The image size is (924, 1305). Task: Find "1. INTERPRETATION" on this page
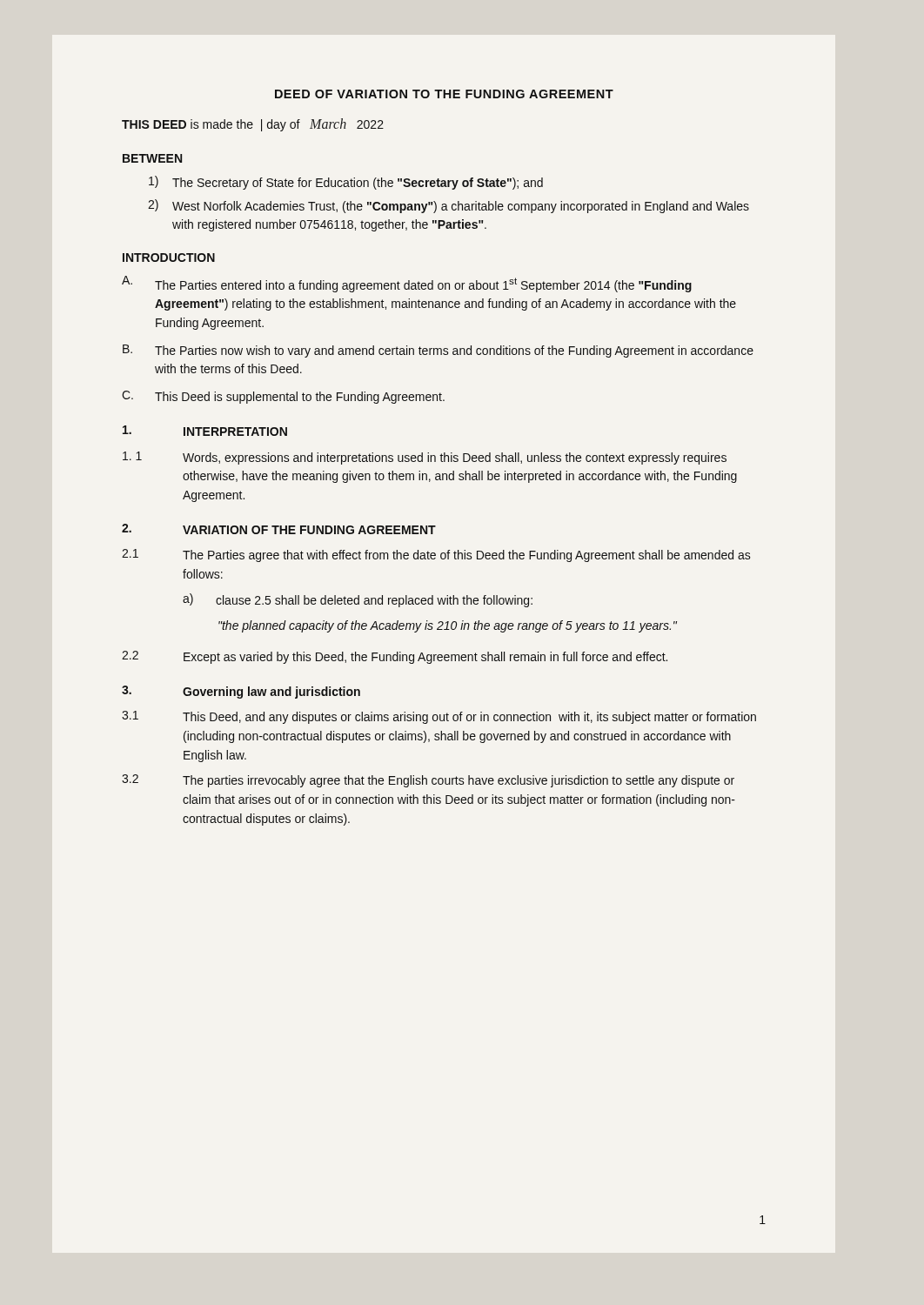coord(205,431)
